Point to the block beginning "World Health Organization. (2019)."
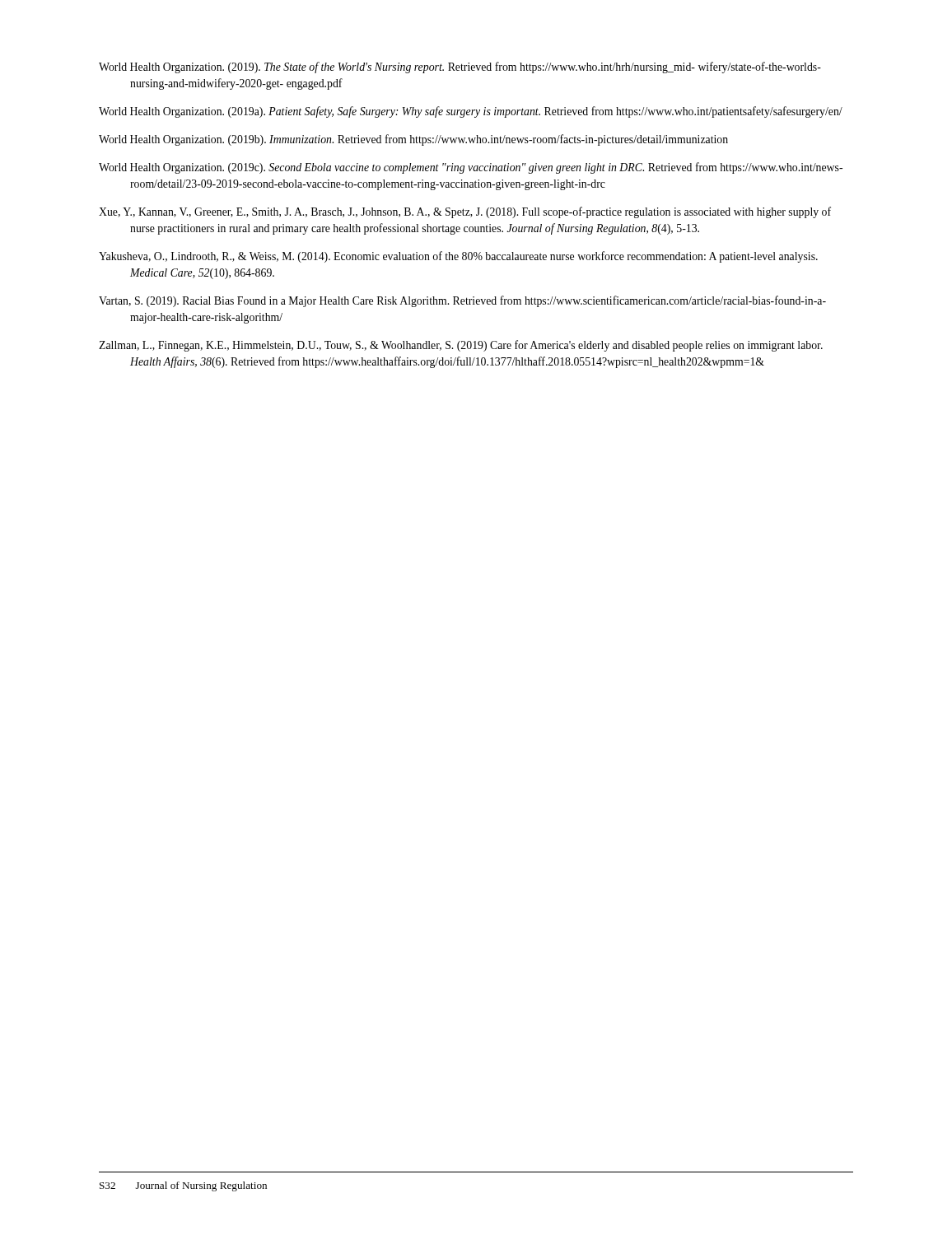 pos(476,76)
